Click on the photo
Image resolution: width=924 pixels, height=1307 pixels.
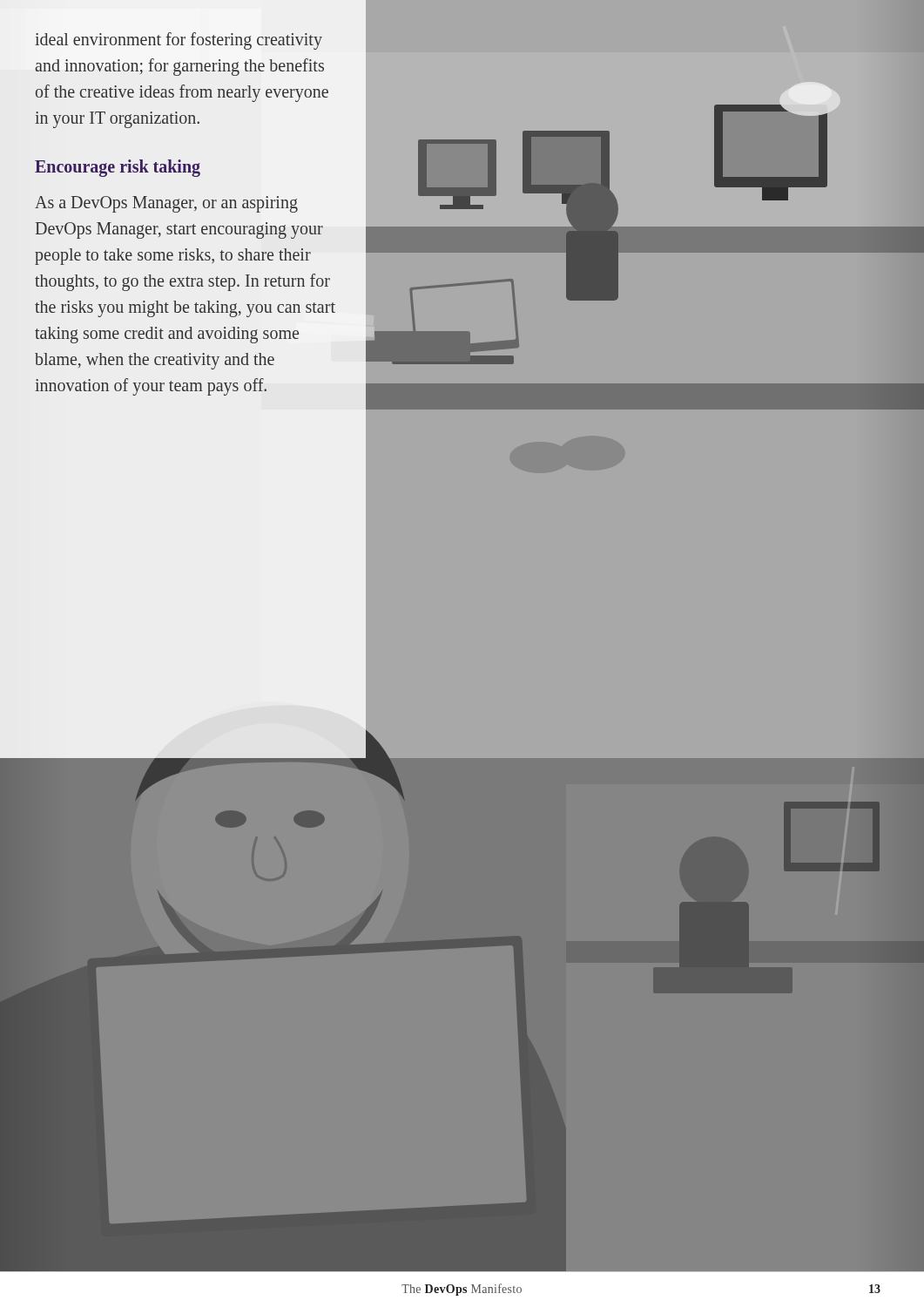(x=462, y=654)
